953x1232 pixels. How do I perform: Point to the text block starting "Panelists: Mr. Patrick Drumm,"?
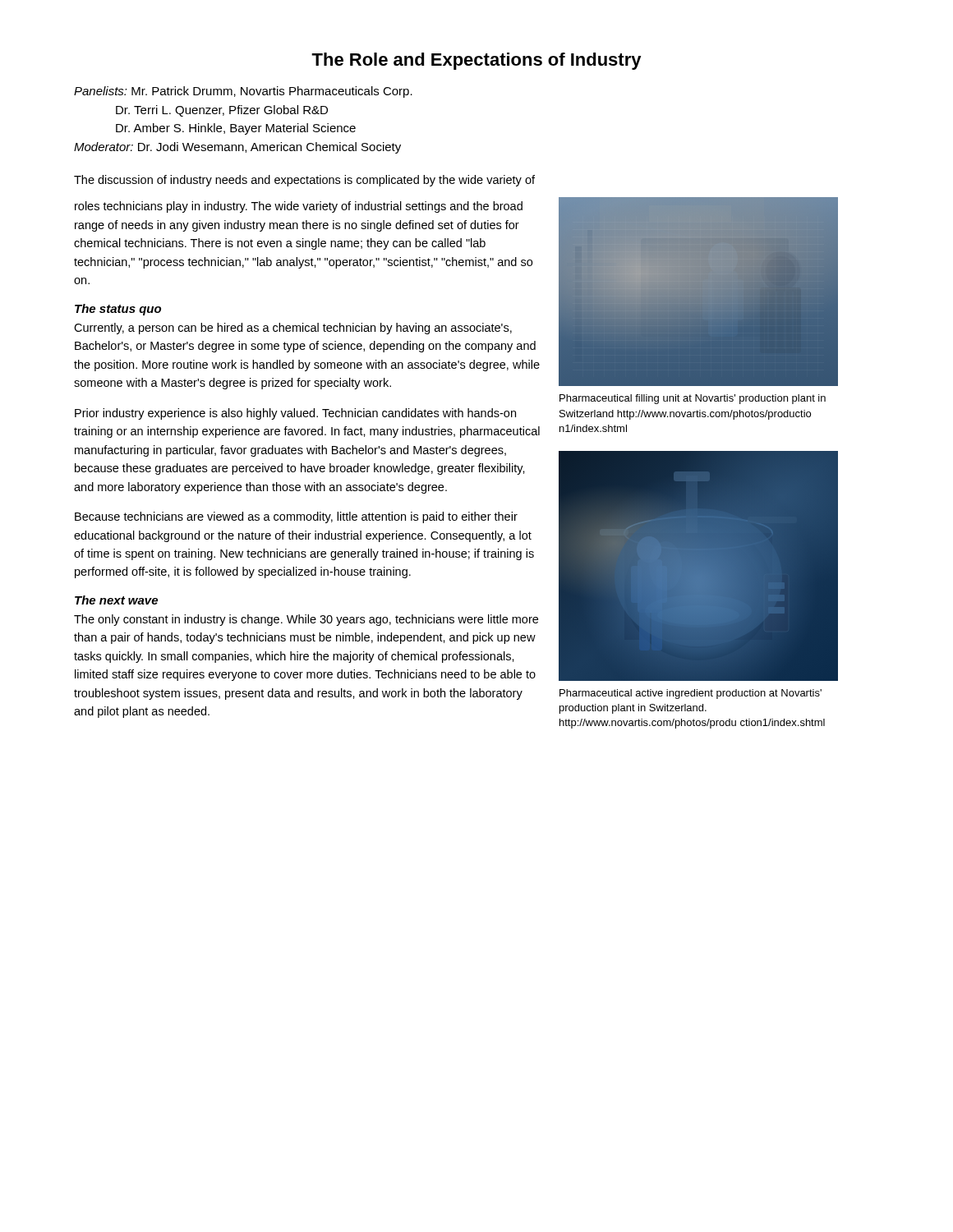(x=243, y=118)
